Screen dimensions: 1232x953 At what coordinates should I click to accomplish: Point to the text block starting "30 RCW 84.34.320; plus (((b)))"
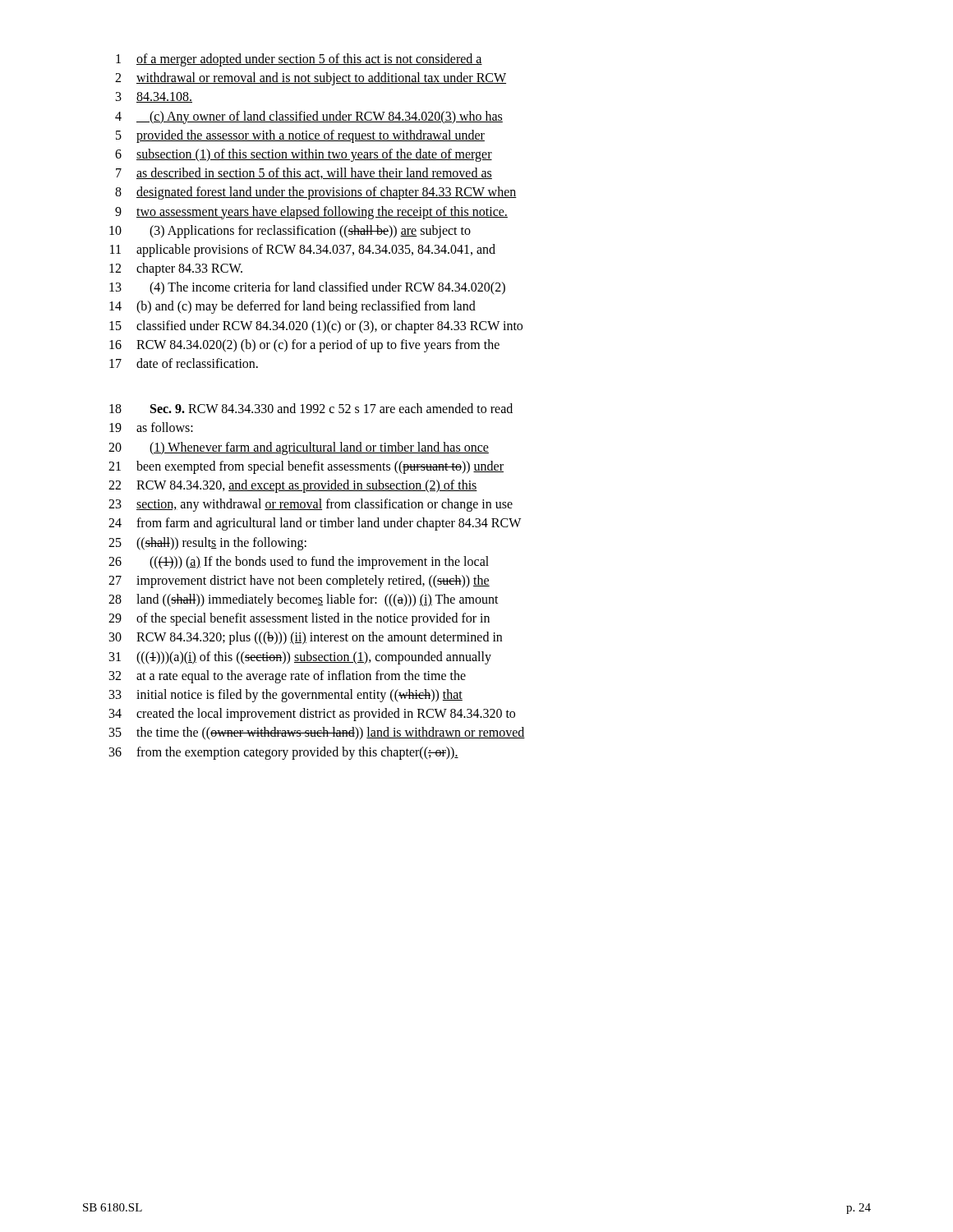(x=476, y=637)
